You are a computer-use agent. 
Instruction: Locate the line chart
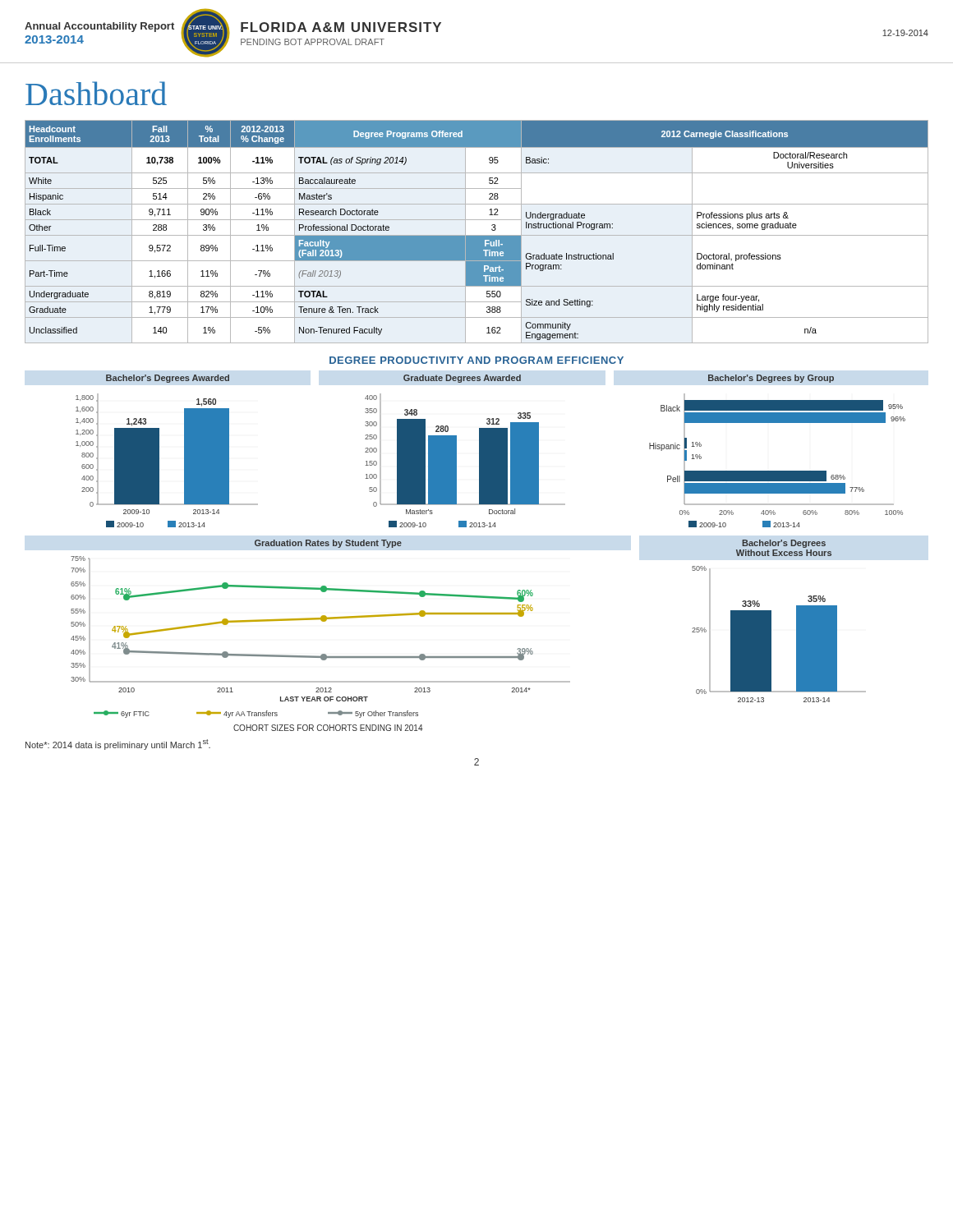pyautogui.click(x=328, y=634)
